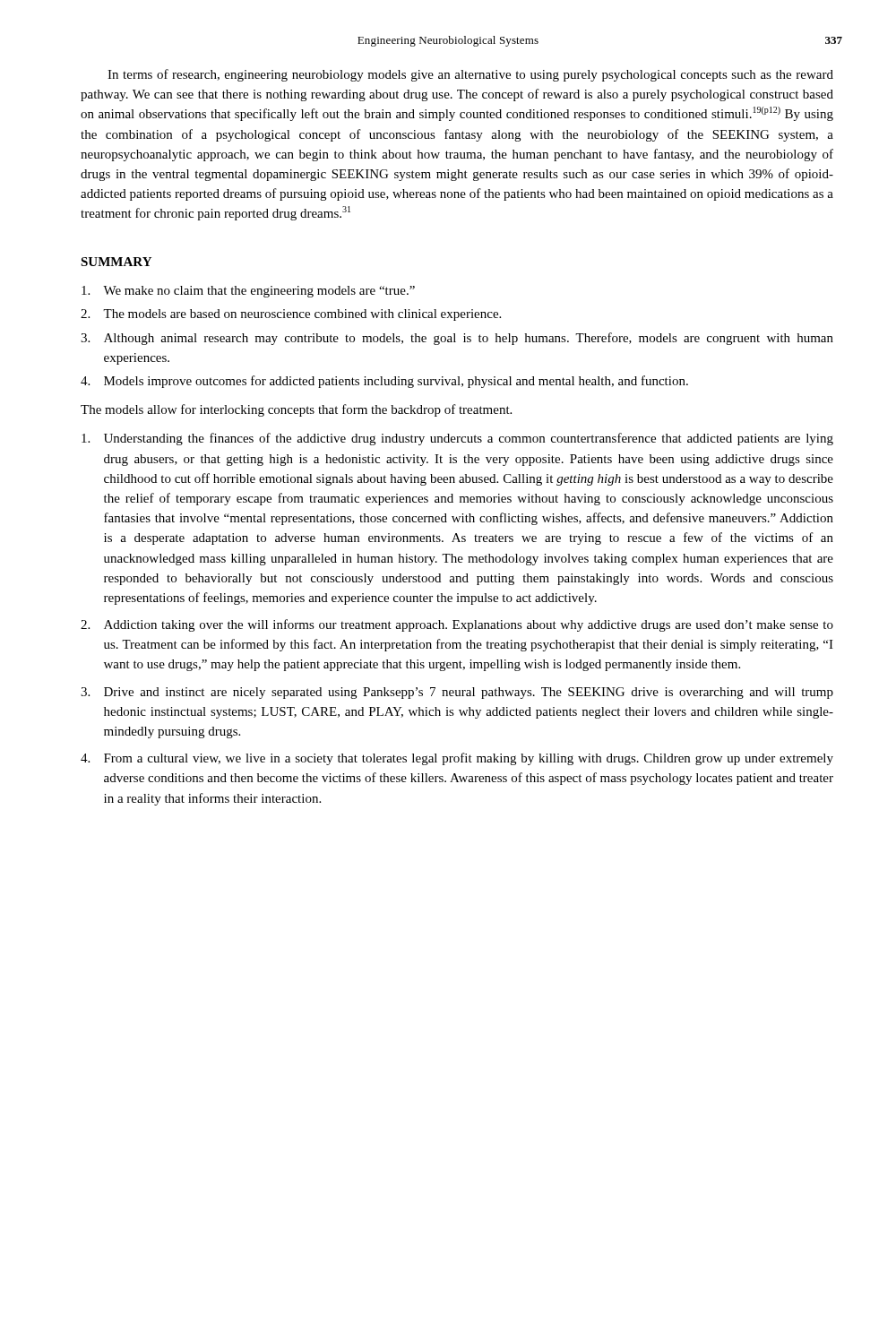Click on the list item that says "4. Models improve outcomes for addicted"
Image resolution: width=896 pixels, height=1344 pixels.
[457, 381]
